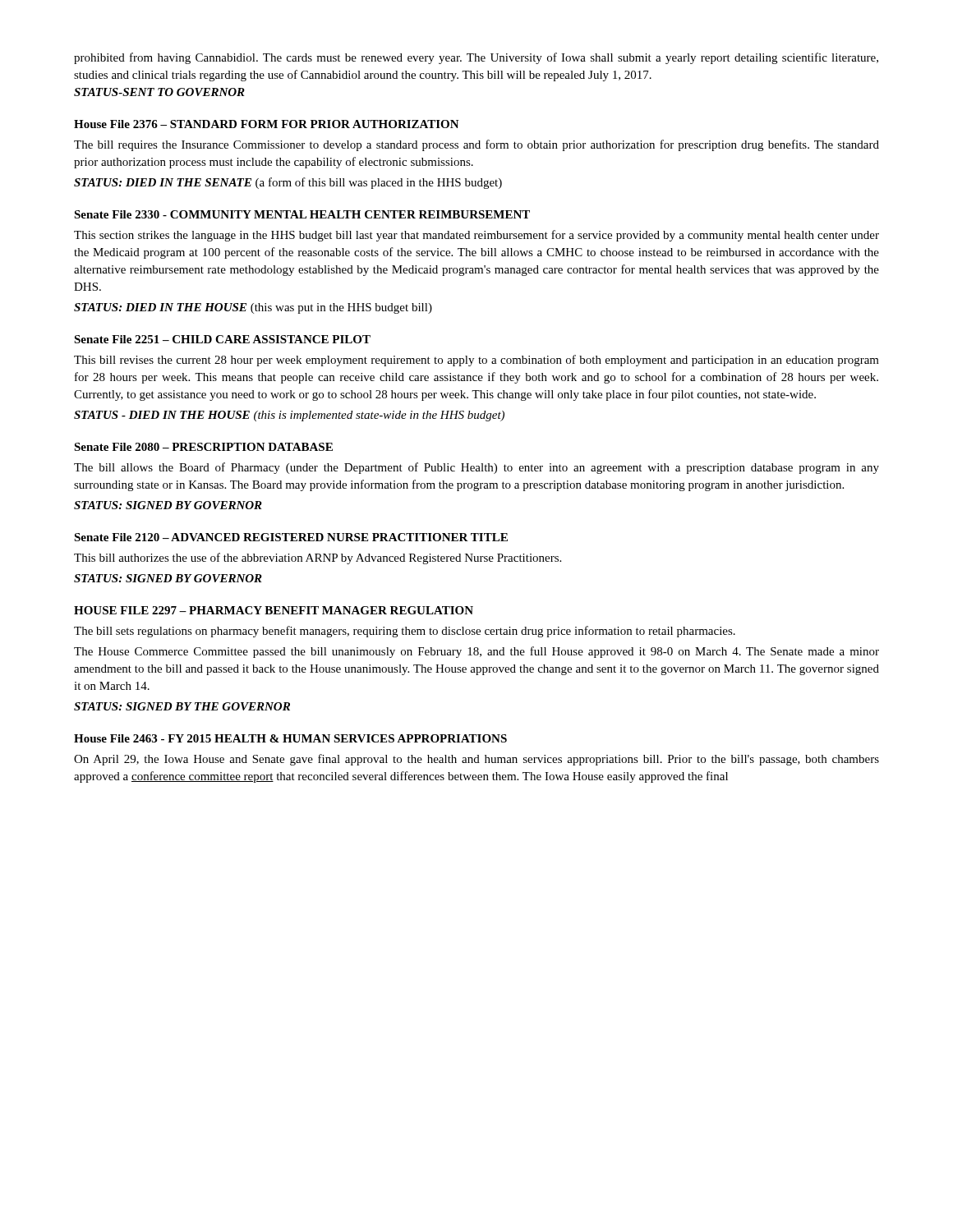
Task: Find the text block containing "The bill allows the"
Action: click(x=476, y=487)
